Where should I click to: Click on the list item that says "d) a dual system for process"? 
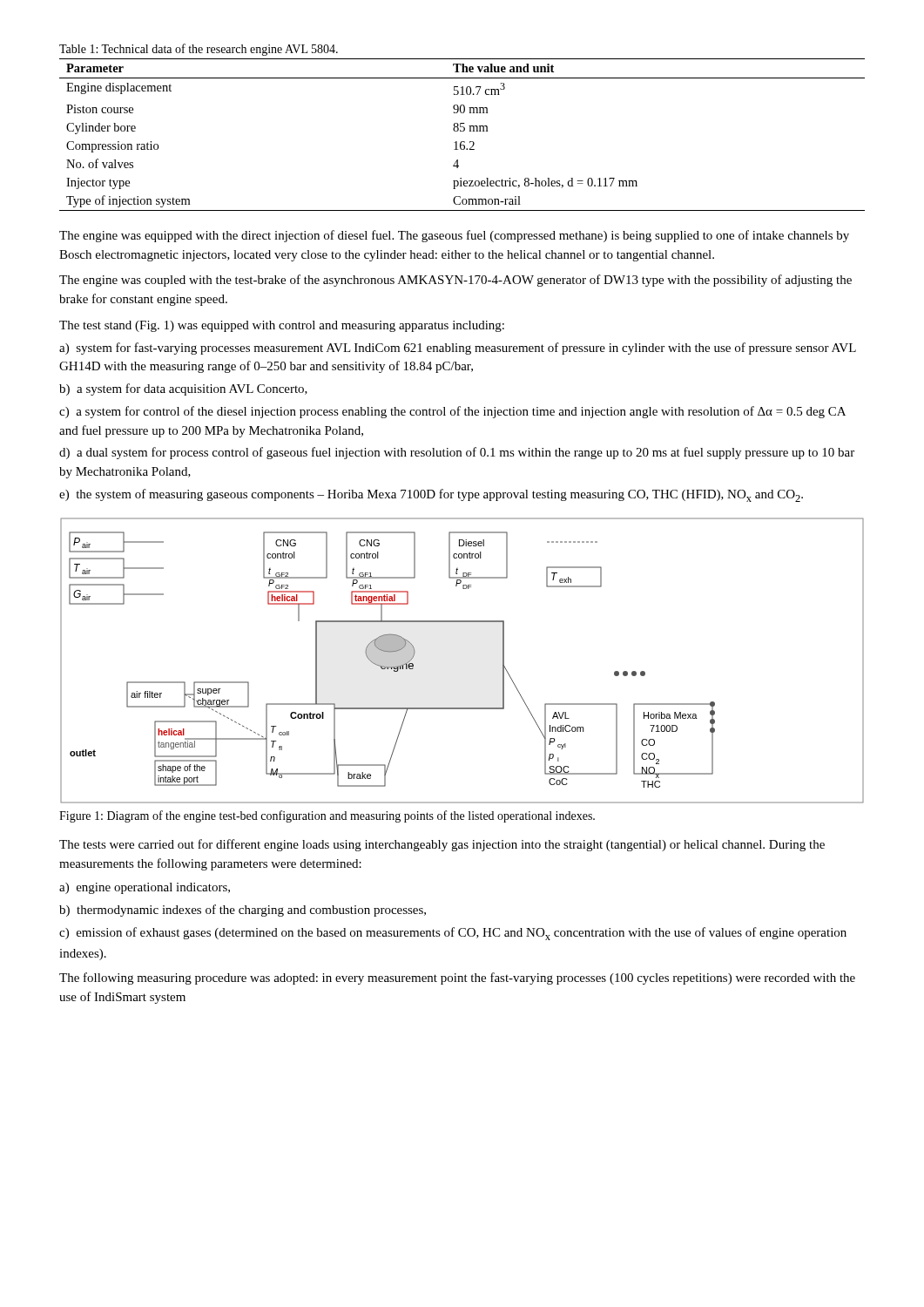tap(462, 463)
